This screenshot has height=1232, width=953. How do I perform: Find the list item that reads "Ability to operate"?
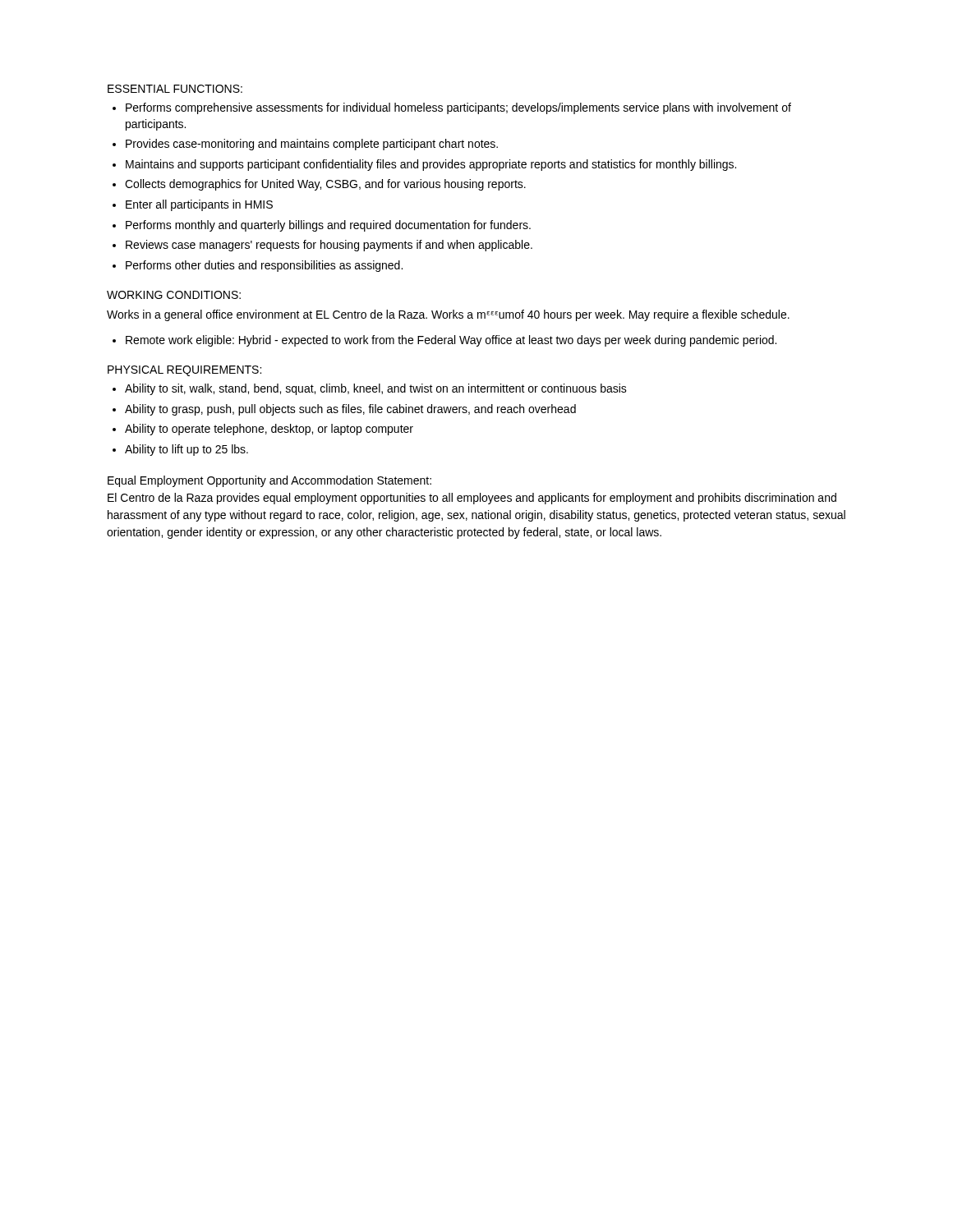269,429
